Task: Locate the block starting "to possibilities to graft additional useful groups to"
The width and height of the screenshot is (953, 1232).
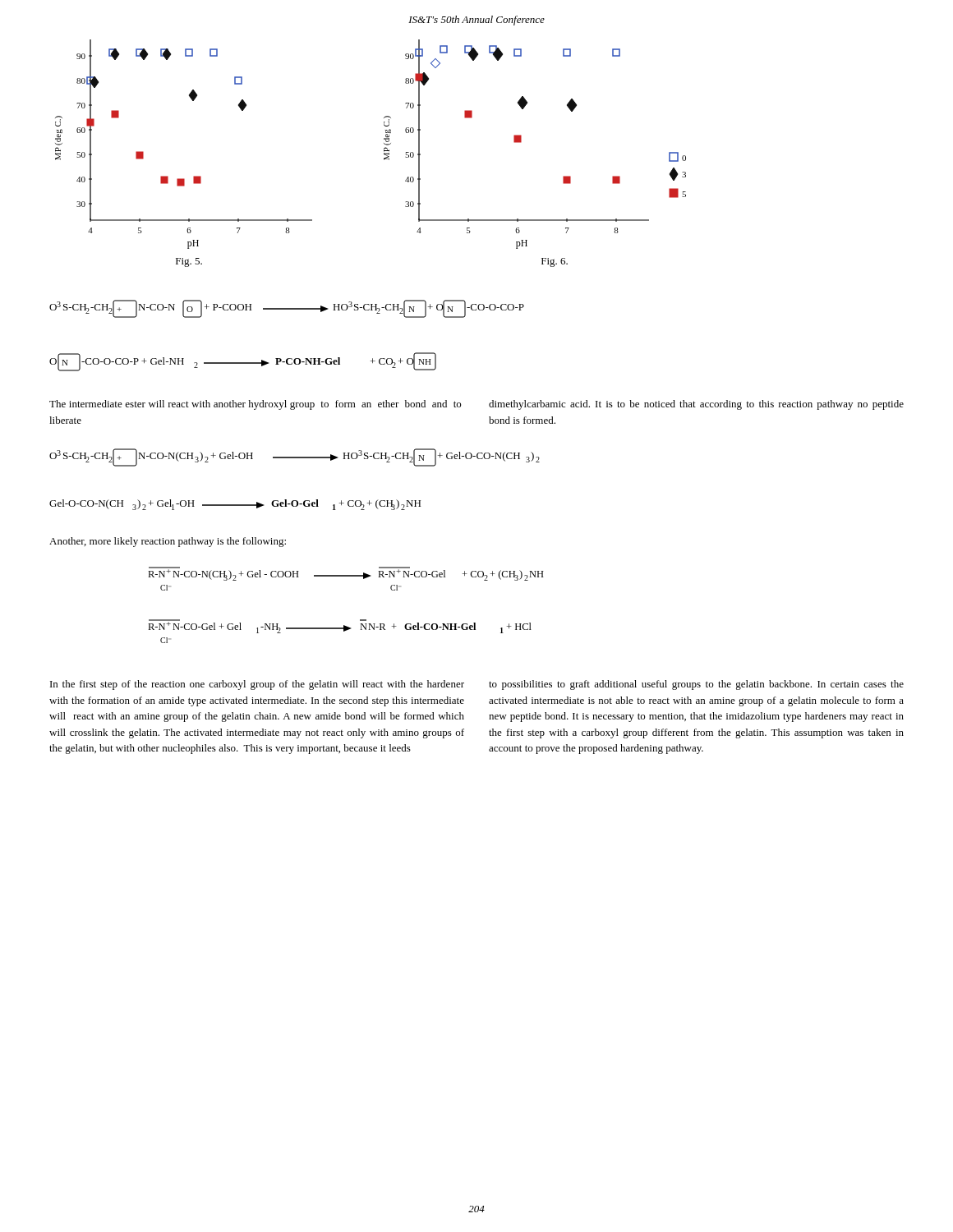Action: pyautogui.click(x=696, y=716)
